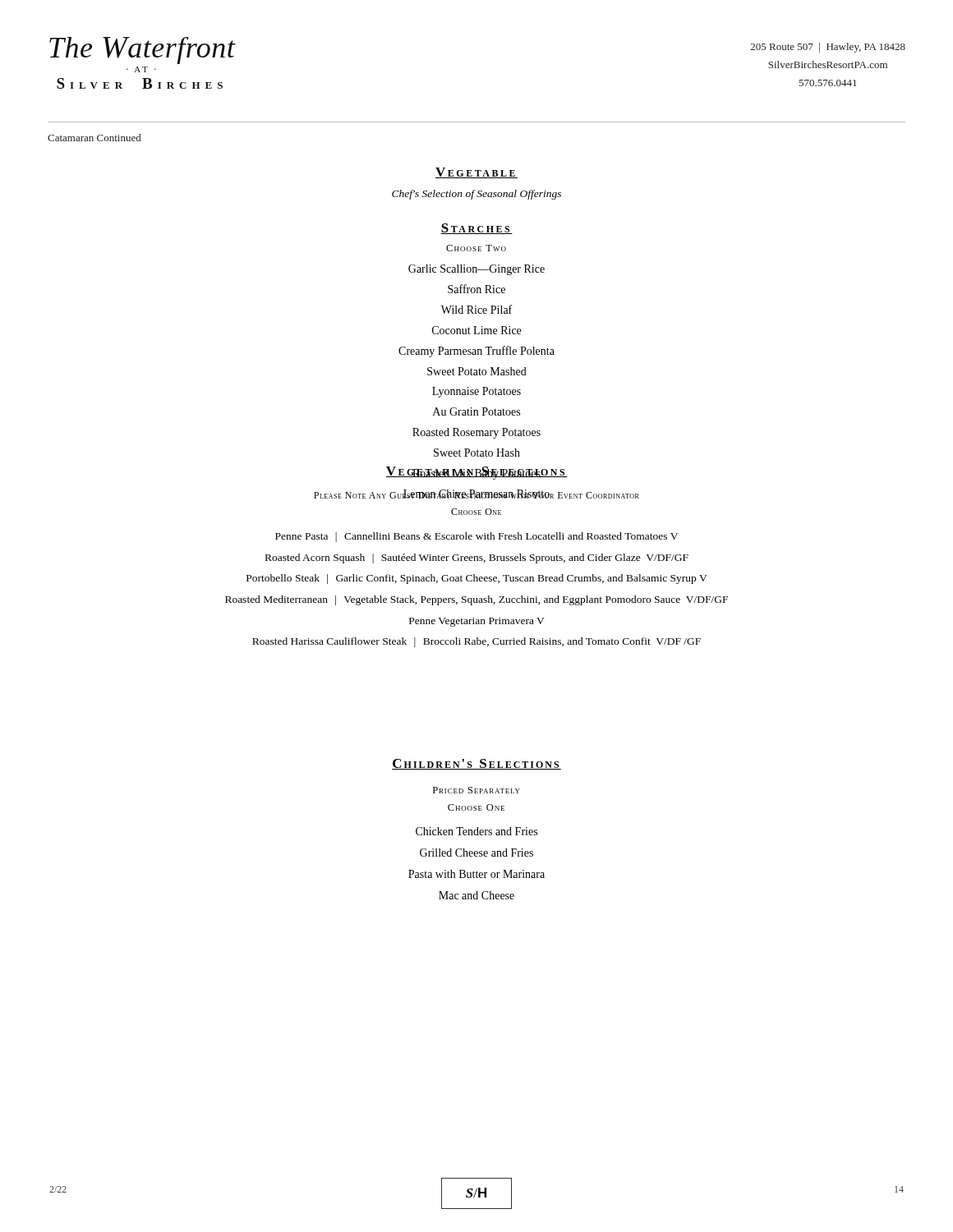The height and width of the screenshot is (1232, 953).
Task: Navigate to the passage starting "Vegetarian Selections"
Action: coord(476,471)
